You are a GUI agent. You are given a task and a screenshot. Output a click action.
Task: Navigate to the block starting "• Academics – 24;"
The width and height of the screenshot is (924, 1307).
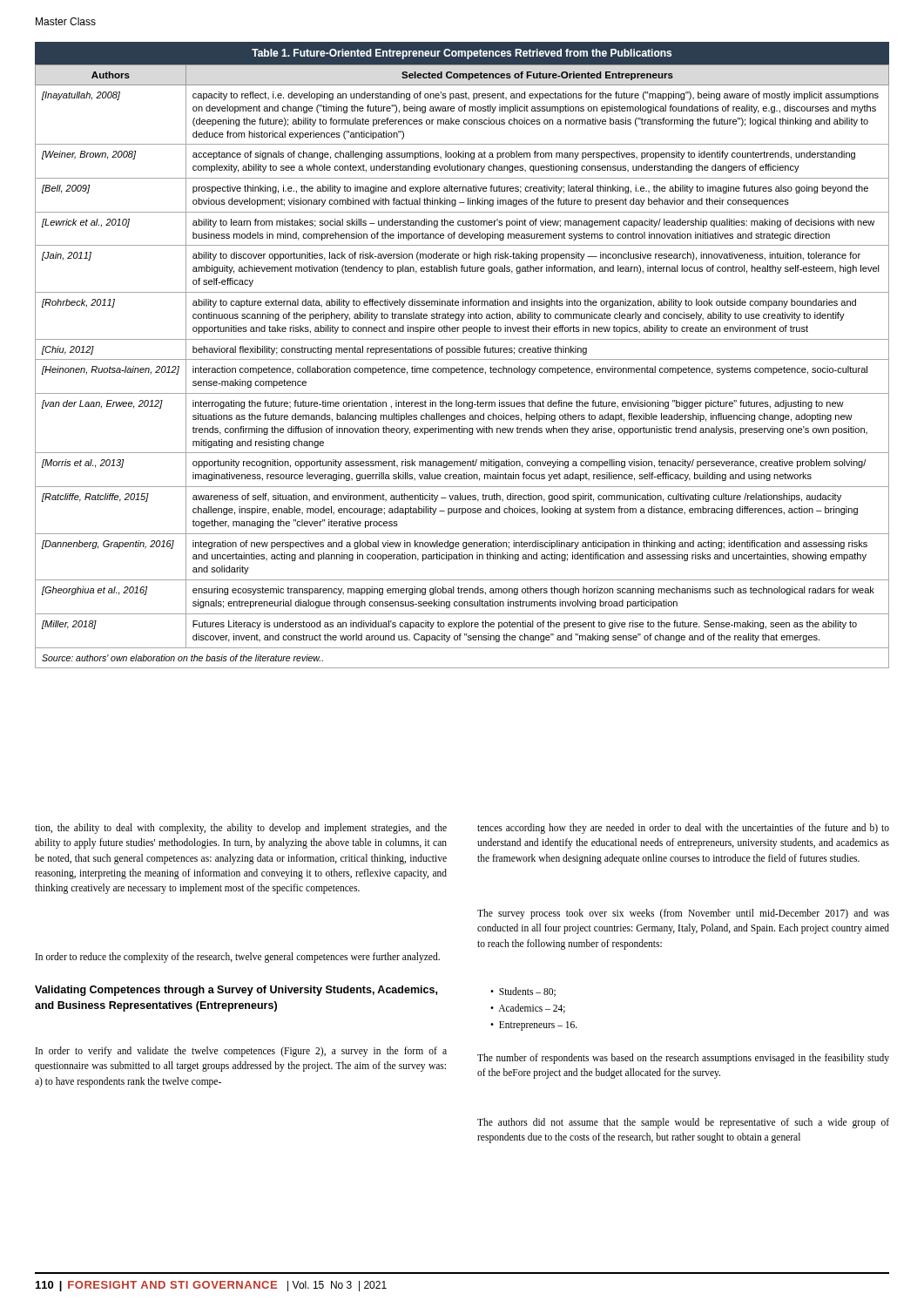528,1008
